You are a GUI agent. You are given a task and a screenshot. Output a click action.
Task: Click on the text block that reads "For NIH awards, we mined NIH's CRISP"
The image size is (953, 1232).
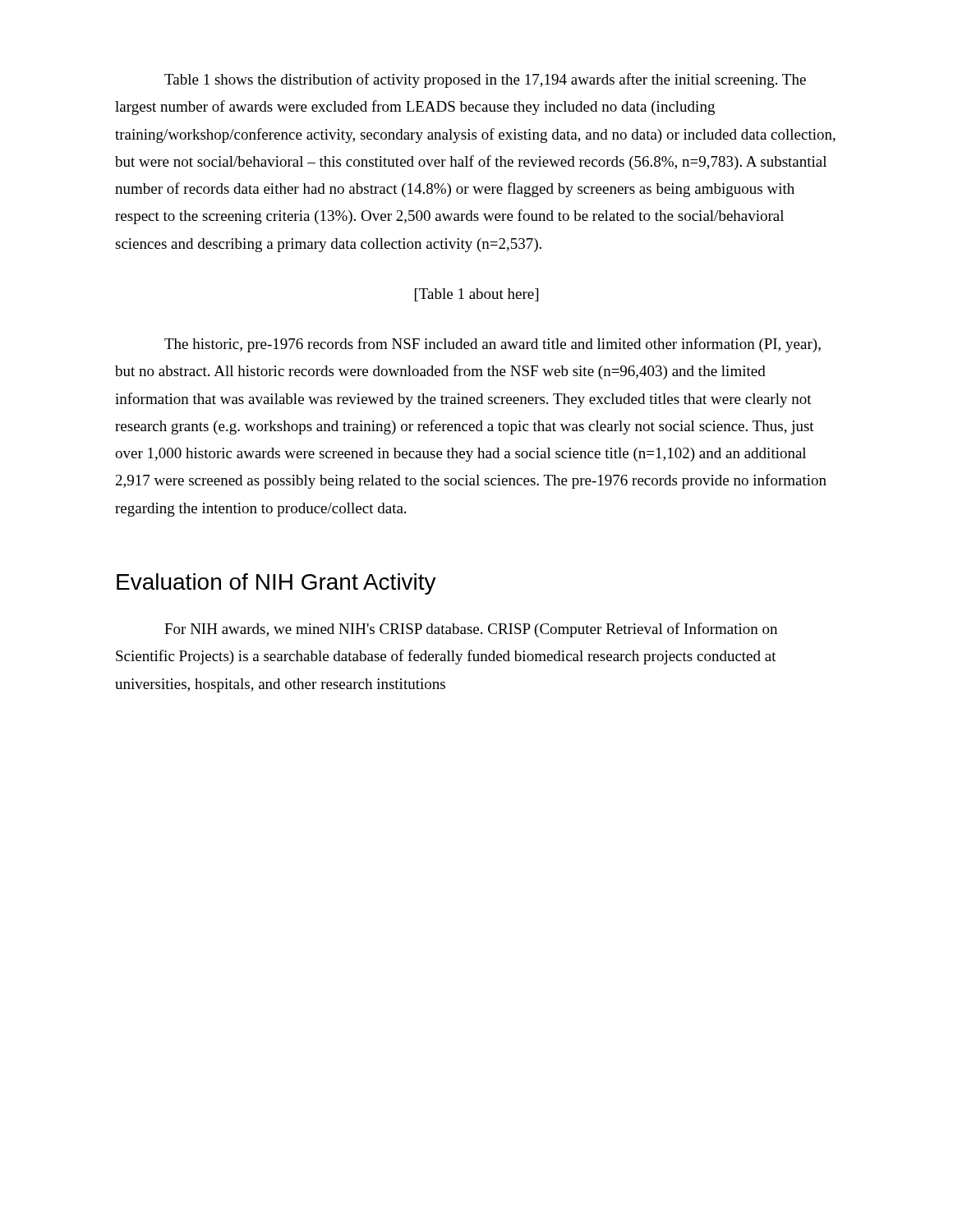coord(476,656)
